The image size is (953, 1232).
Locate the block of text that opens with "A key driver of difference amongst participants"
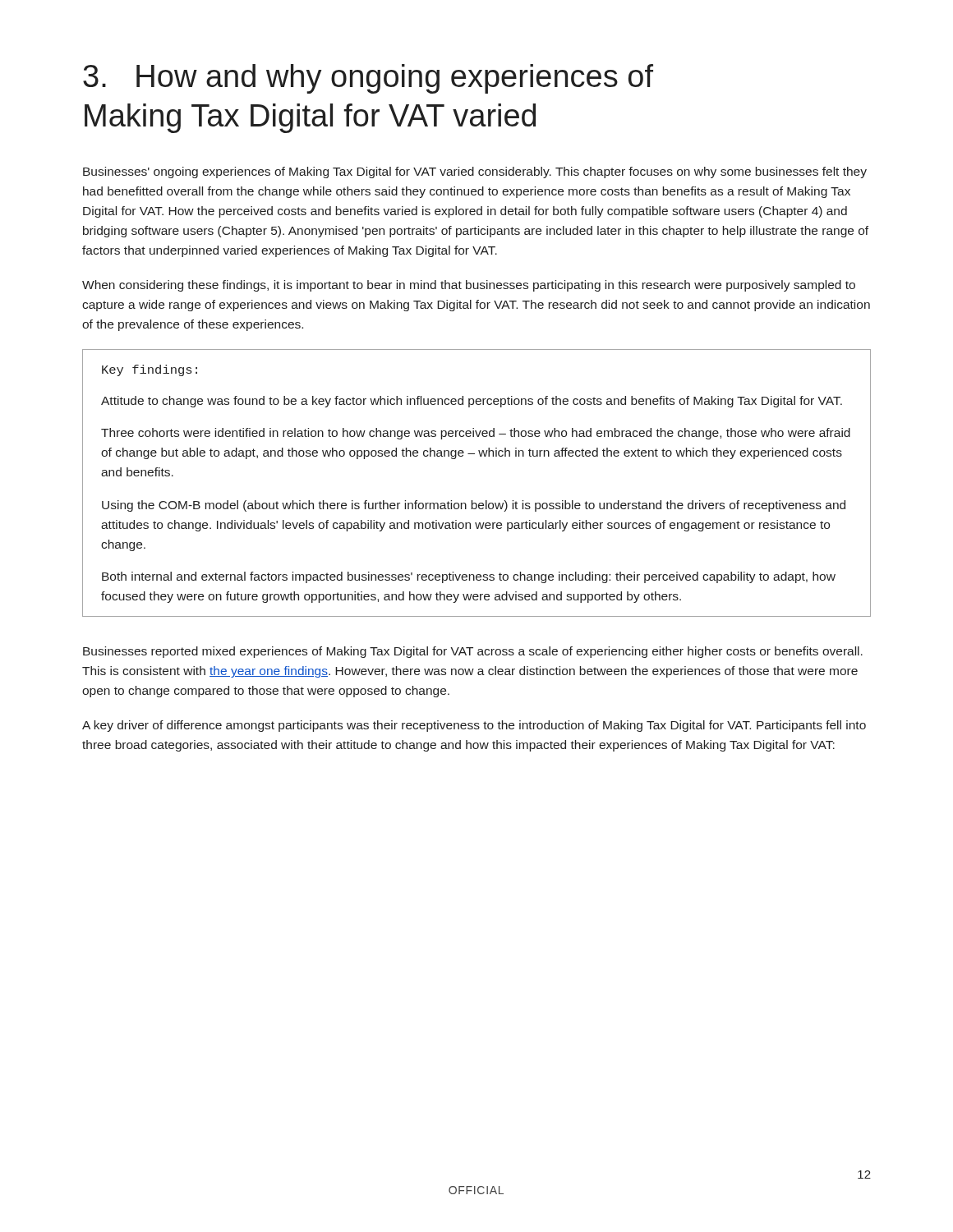point(476,735)
